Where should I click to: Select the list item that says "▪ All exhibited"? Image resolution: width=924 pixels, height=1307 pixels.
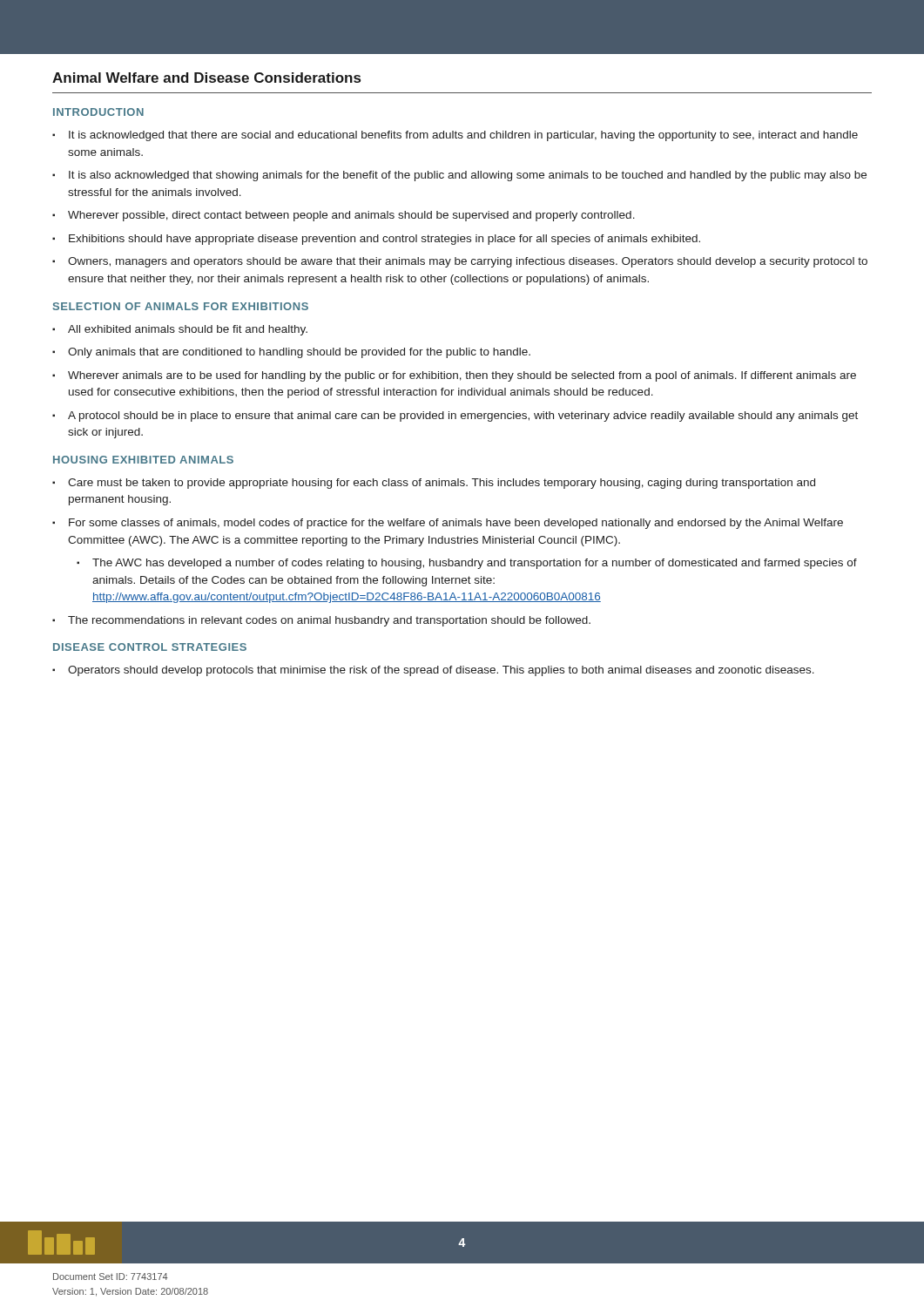tap(180, 329)
